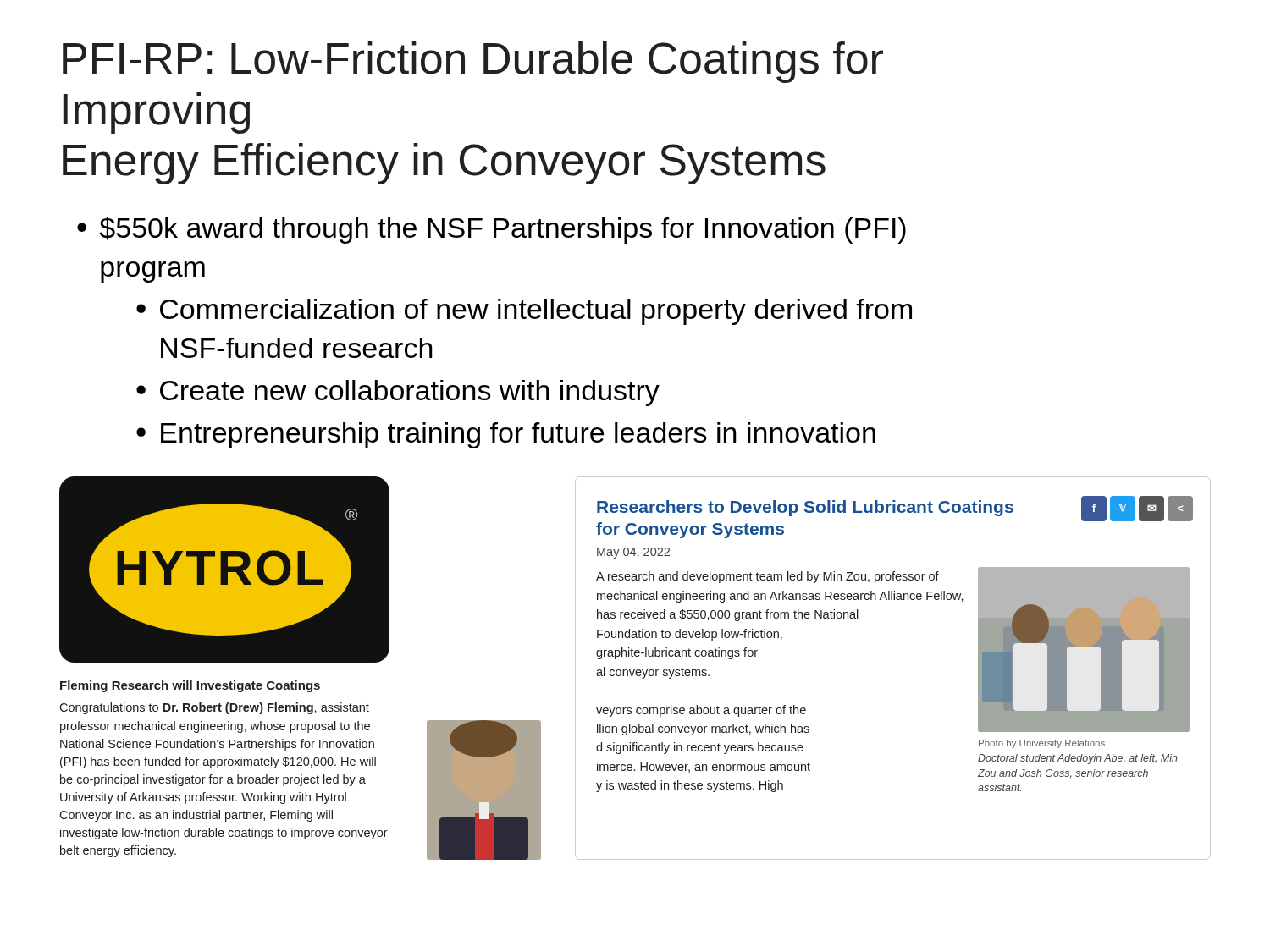Screen dimensions: 952x1270
Task: Locate the element starting "Fleming Research will Investigate Coatings"
Action: point(224,768)
